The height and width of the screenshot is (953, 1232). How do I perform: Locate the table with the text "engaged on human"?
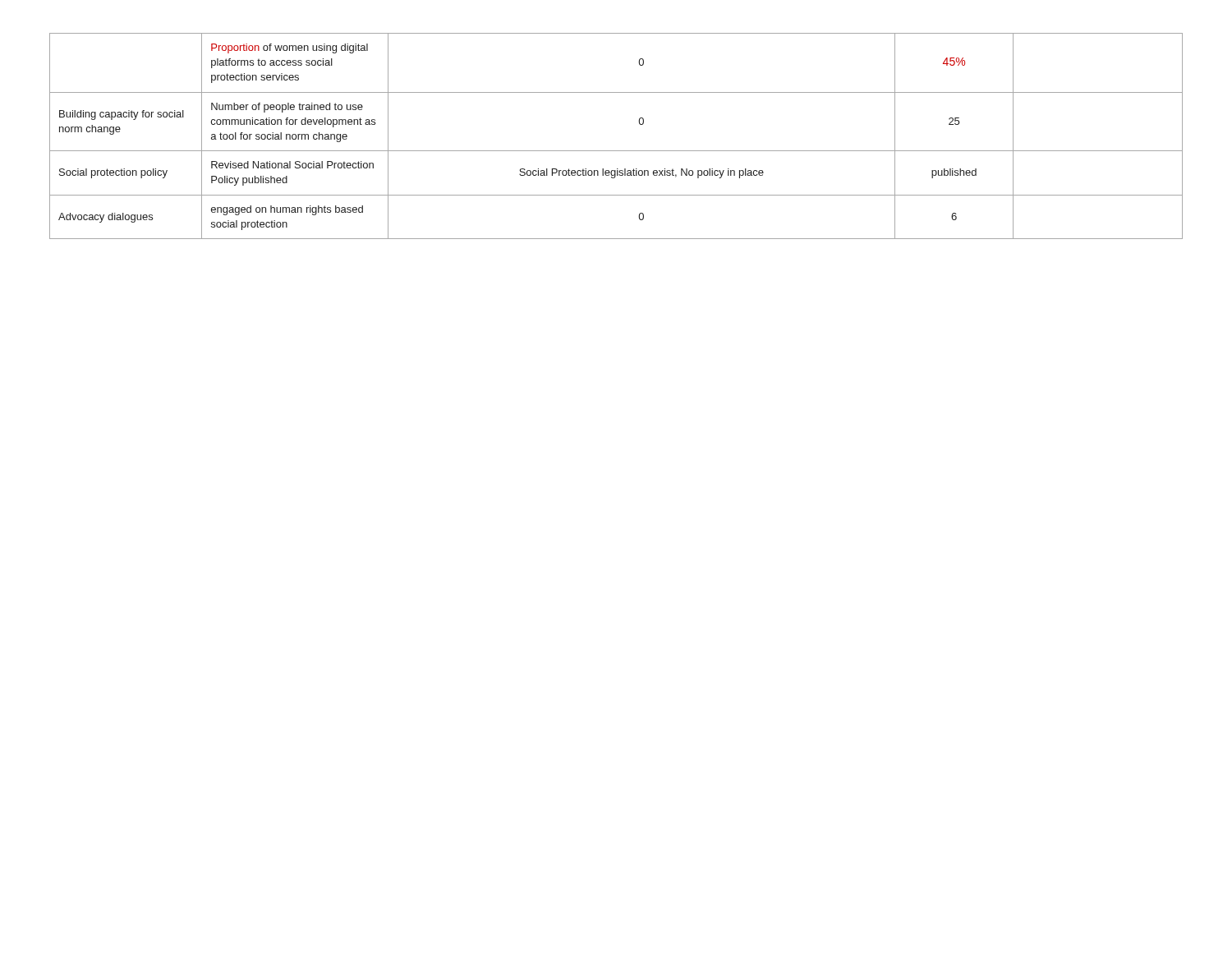click(x=616, y=136)
